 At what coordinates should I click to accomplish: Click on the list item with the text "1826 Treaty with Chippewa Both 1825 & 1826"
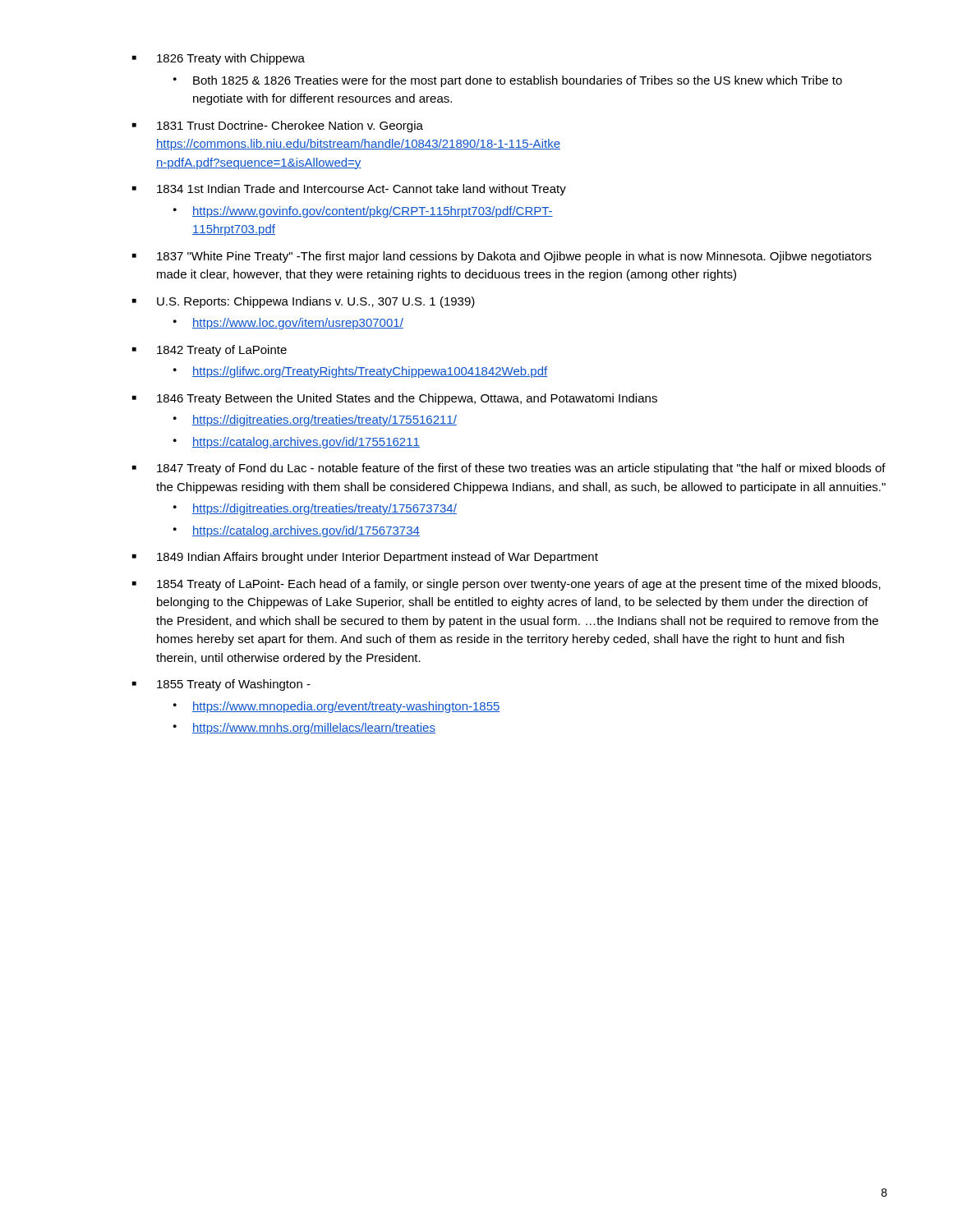pos(522,79)
